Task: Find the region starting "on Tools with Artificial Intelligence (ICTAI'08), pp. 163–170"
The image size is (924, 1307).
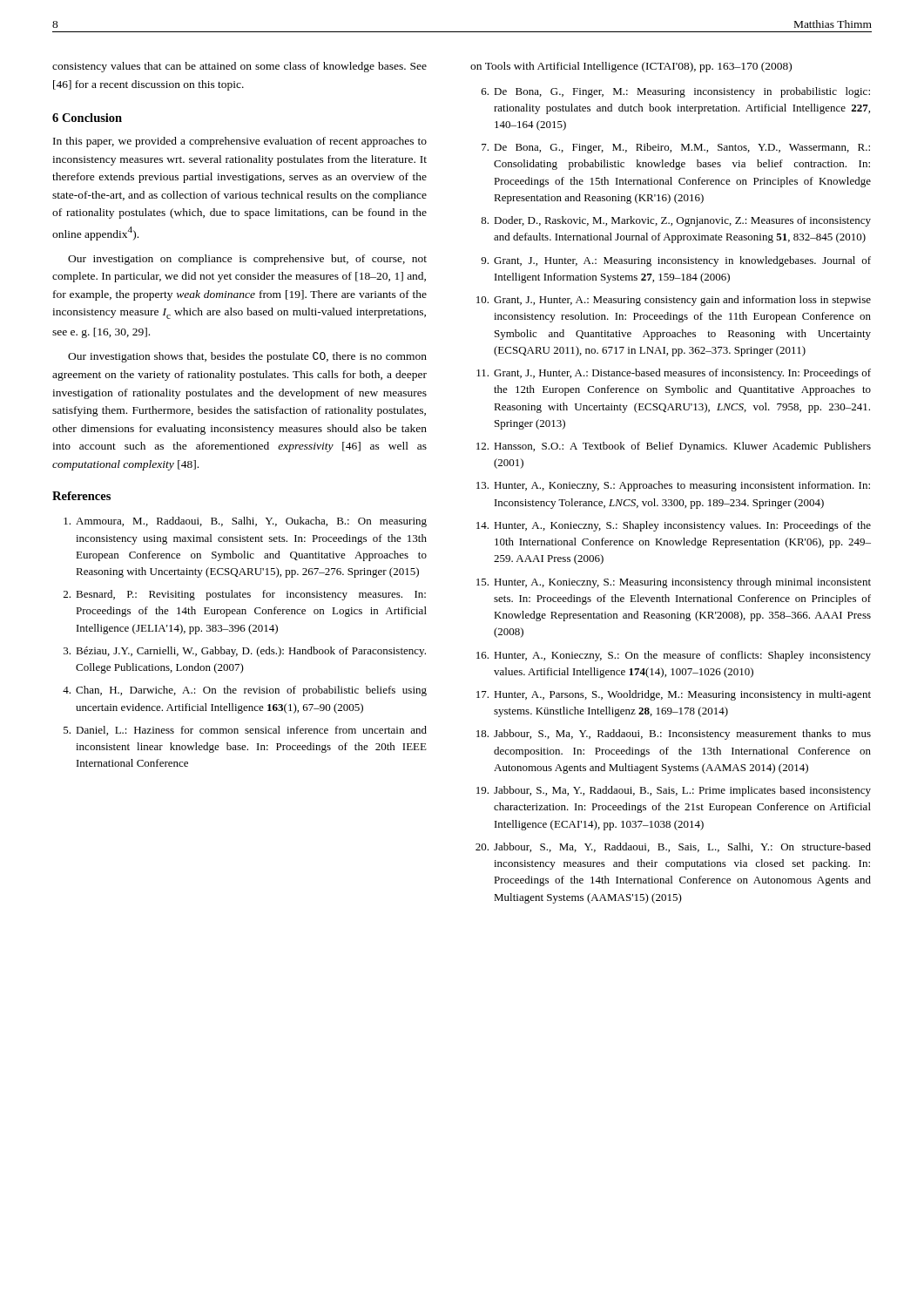Action: pyautogui.click(x=671, y=66)
